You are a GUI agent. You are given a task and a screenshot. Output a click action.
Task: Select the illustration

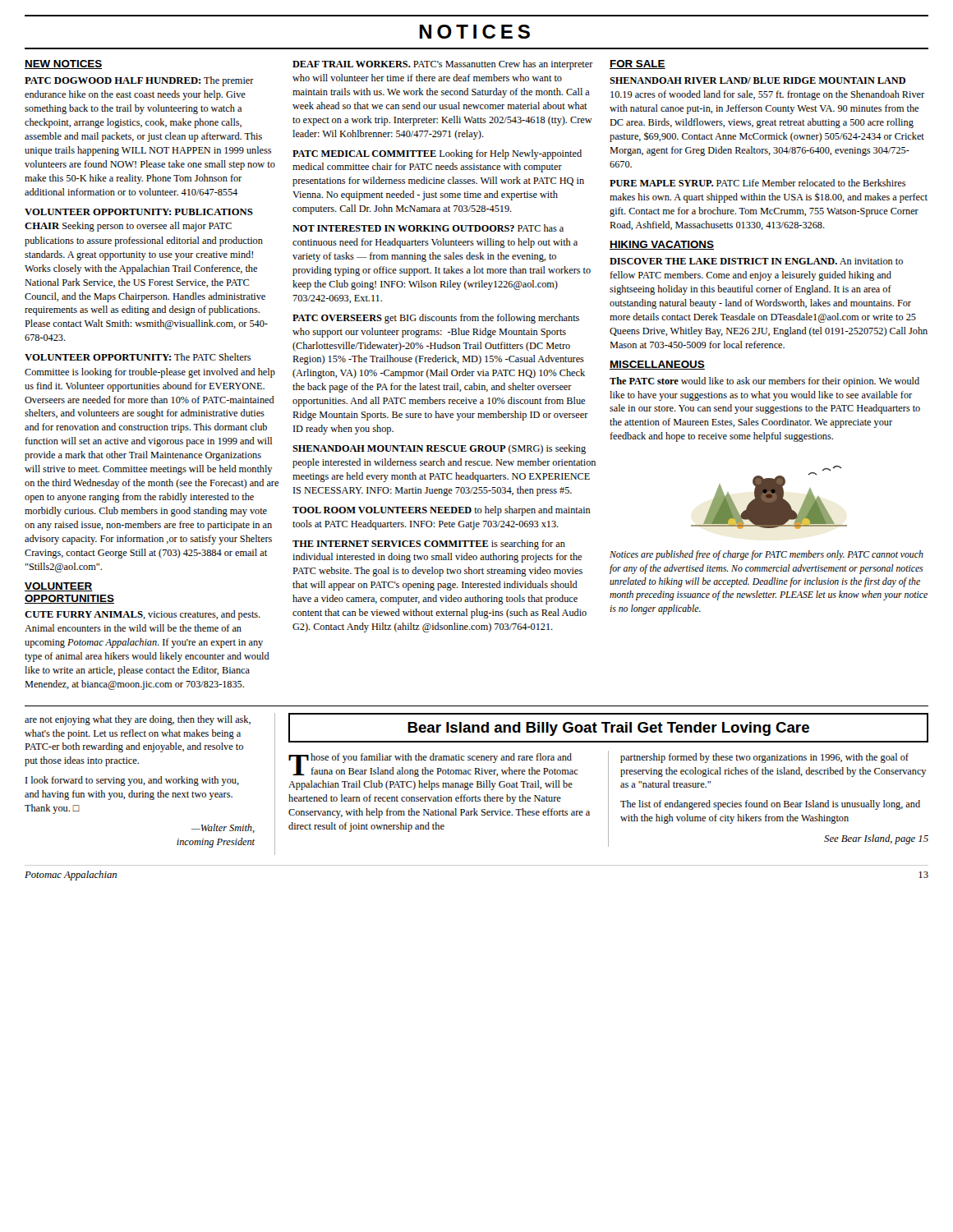(x=769, y=497)
